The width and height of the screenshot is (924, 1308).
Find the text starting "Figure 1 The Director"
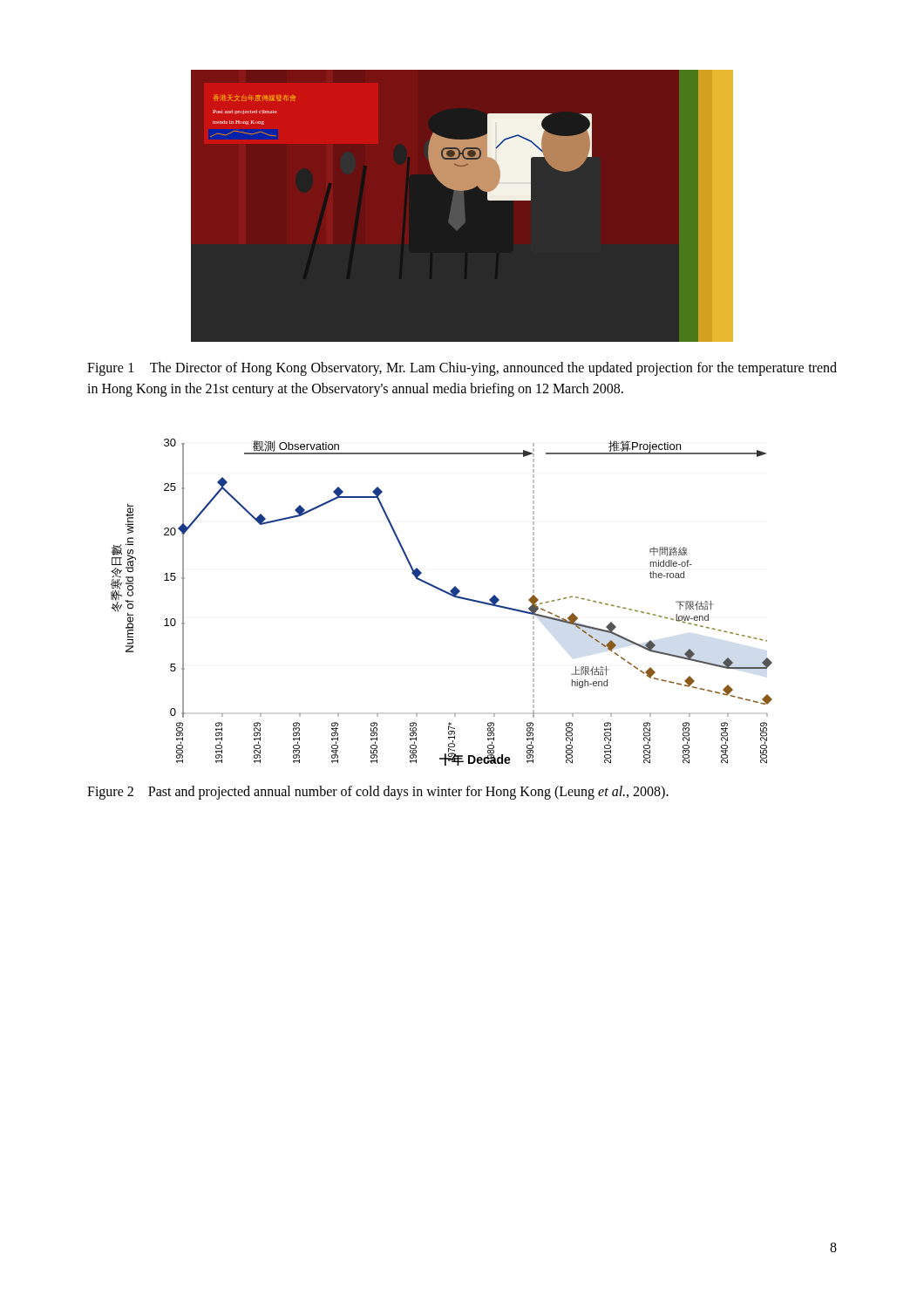[x=462, y=378]
